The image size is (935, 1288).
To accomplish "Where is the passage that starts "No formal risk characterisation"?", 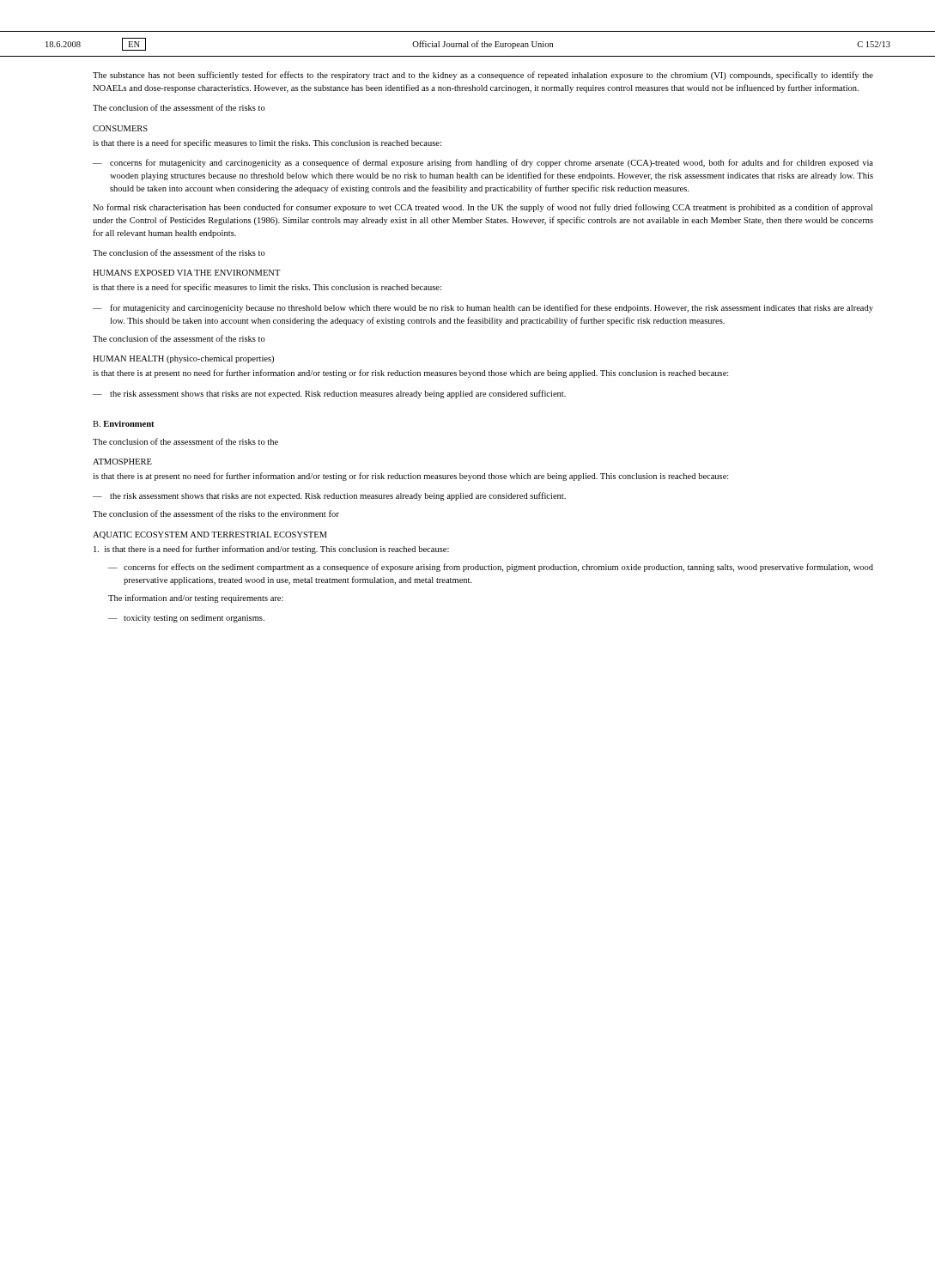I will pyautogui.click(x=483, y=220).
